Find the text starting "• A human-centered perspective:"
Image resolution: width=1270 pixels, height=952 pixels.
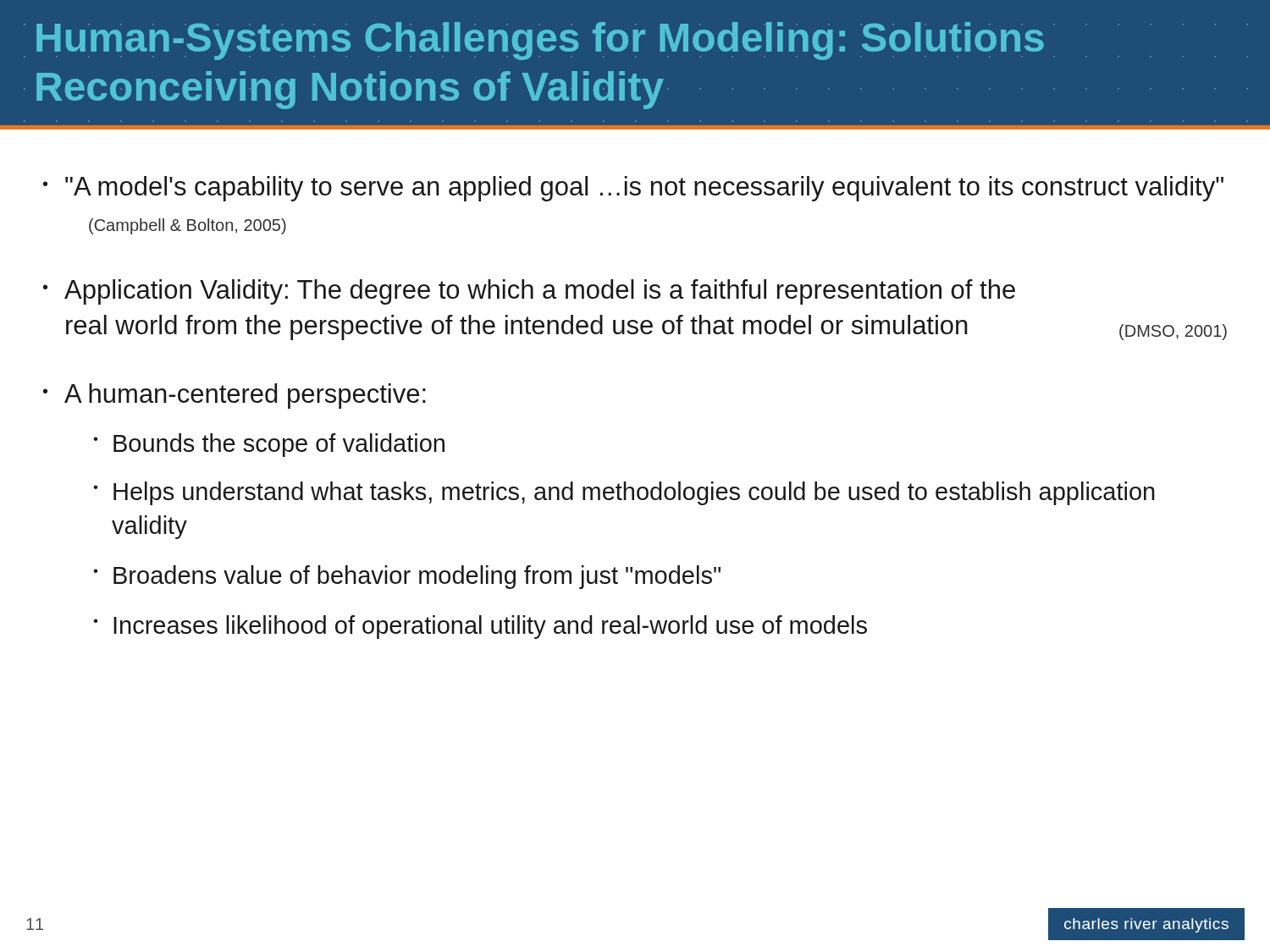tap(235, 396)
